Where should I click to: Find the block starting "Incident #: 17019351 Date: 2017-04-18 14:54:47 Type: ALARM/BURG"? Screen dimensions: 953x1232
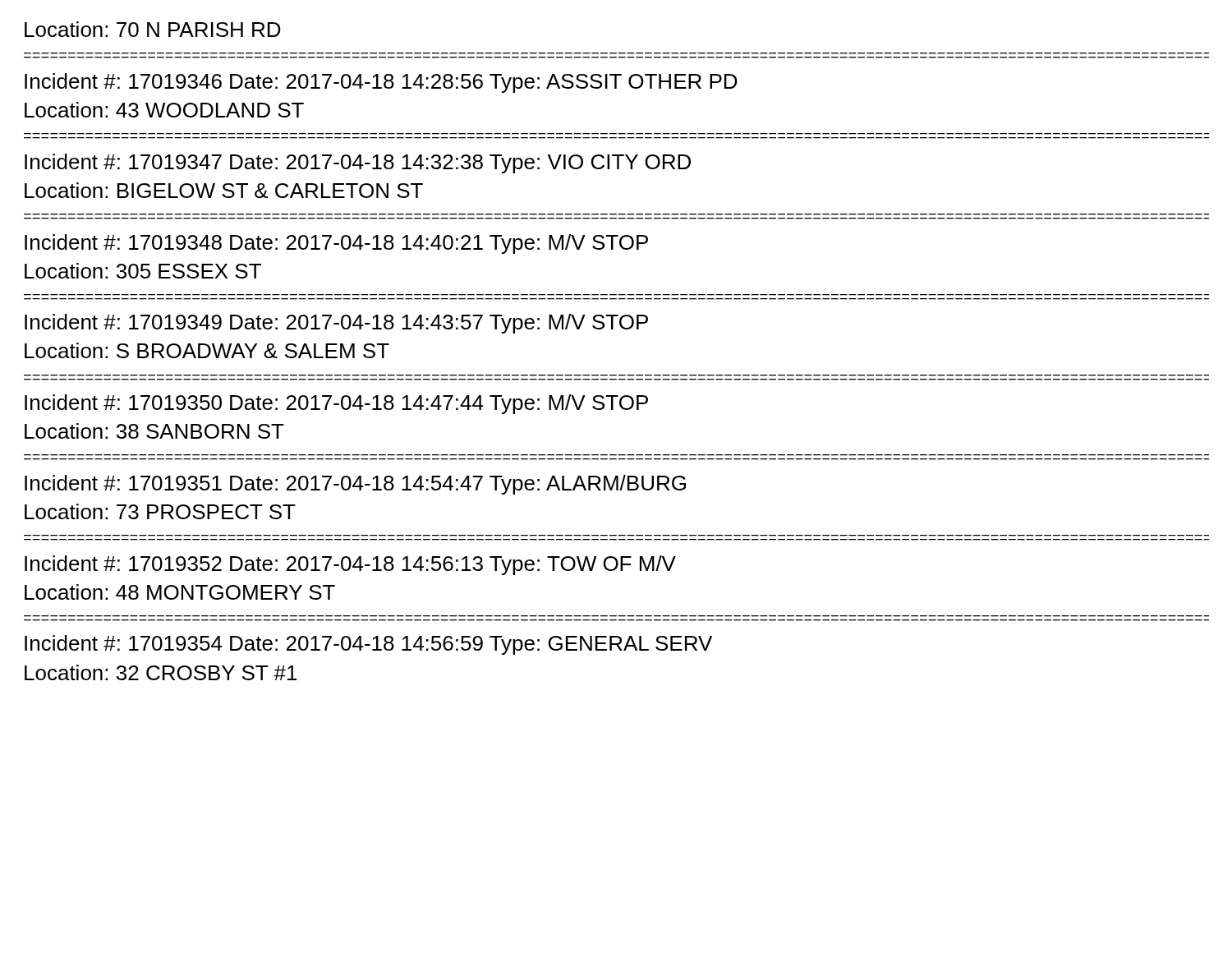pos(616,498)
